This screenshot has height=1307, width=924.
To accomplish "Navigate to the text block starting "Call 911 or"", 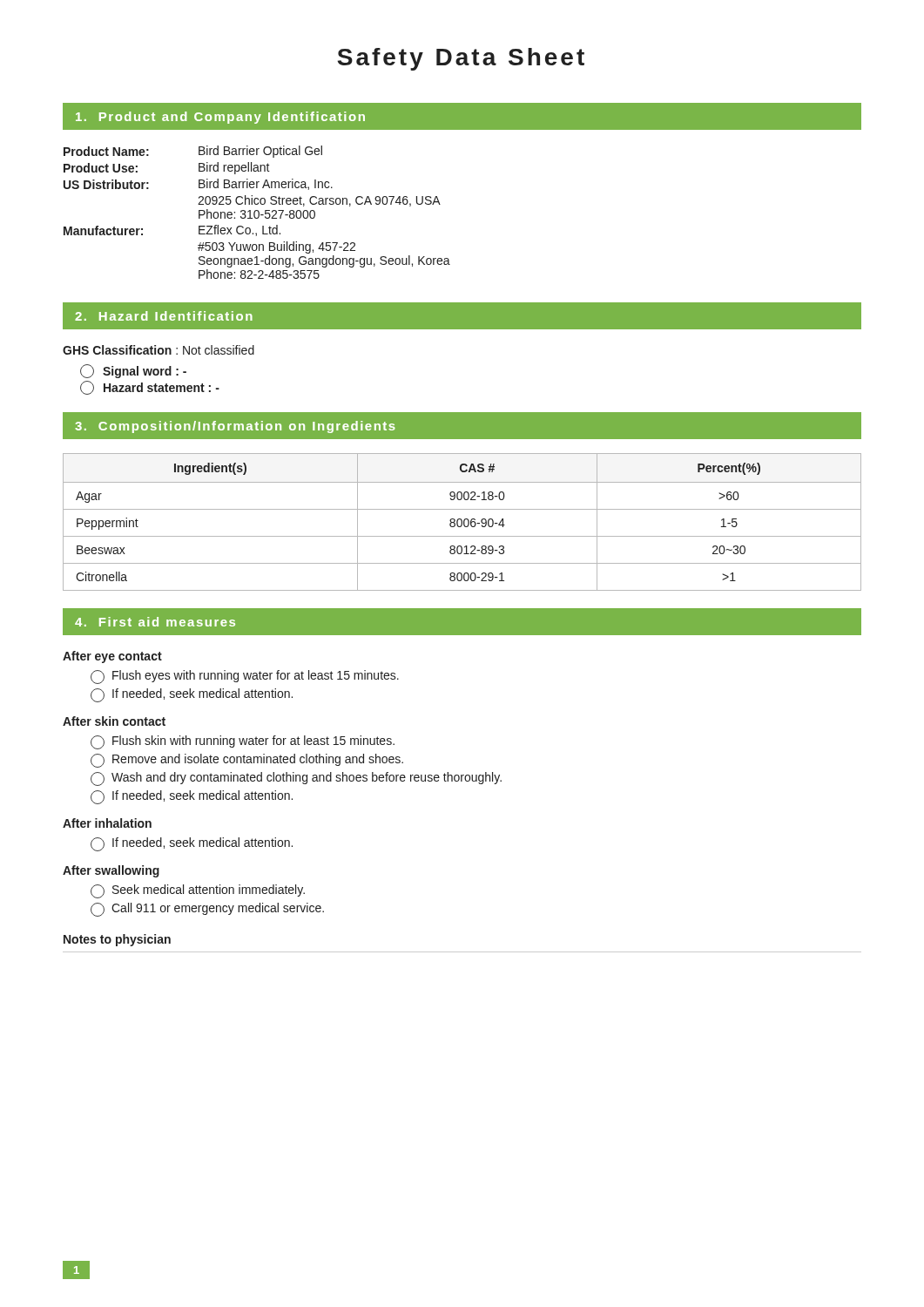I will (208, 909).
